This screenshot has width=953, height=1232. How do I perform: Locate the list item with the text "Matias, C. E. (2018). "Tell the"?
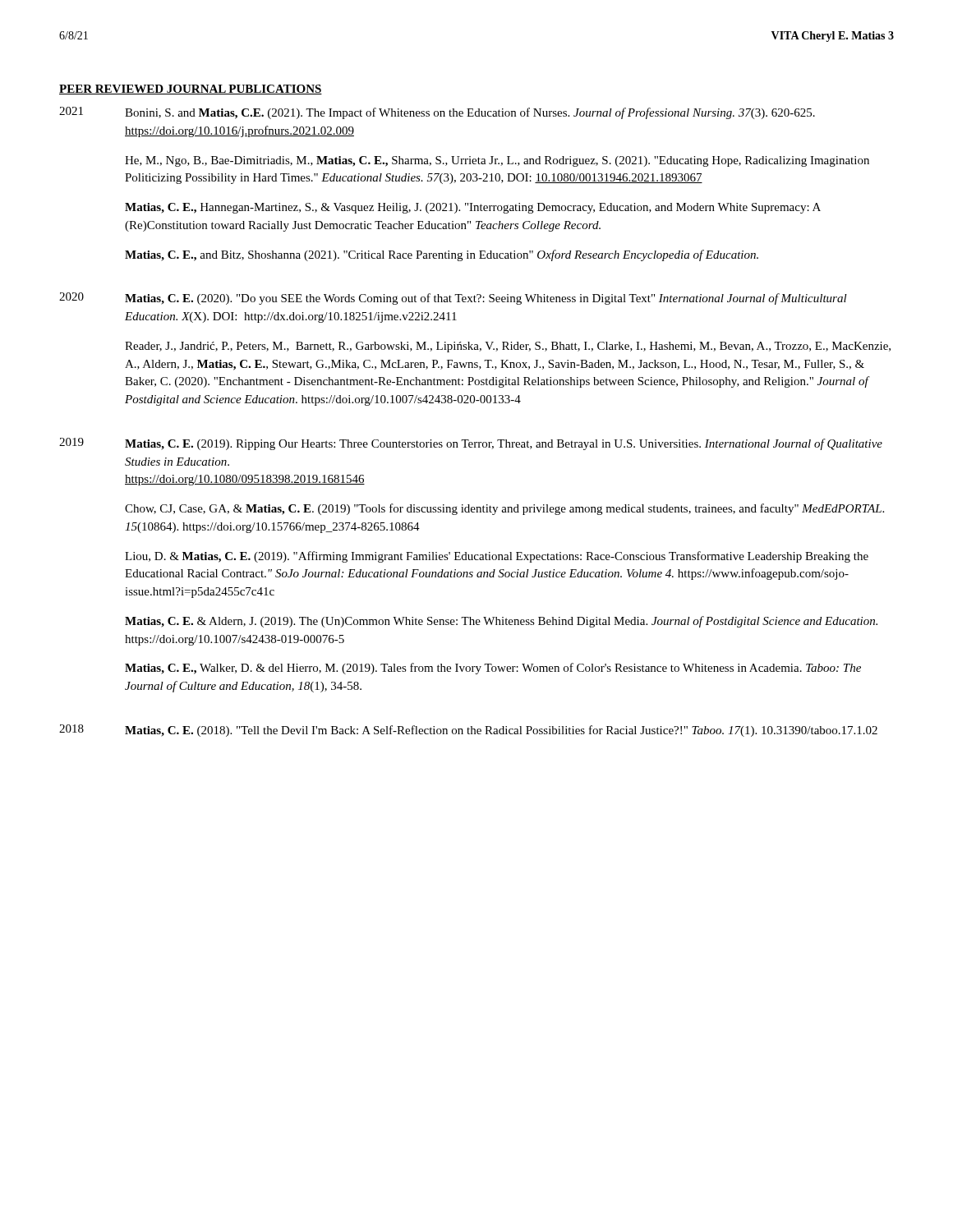501,730
